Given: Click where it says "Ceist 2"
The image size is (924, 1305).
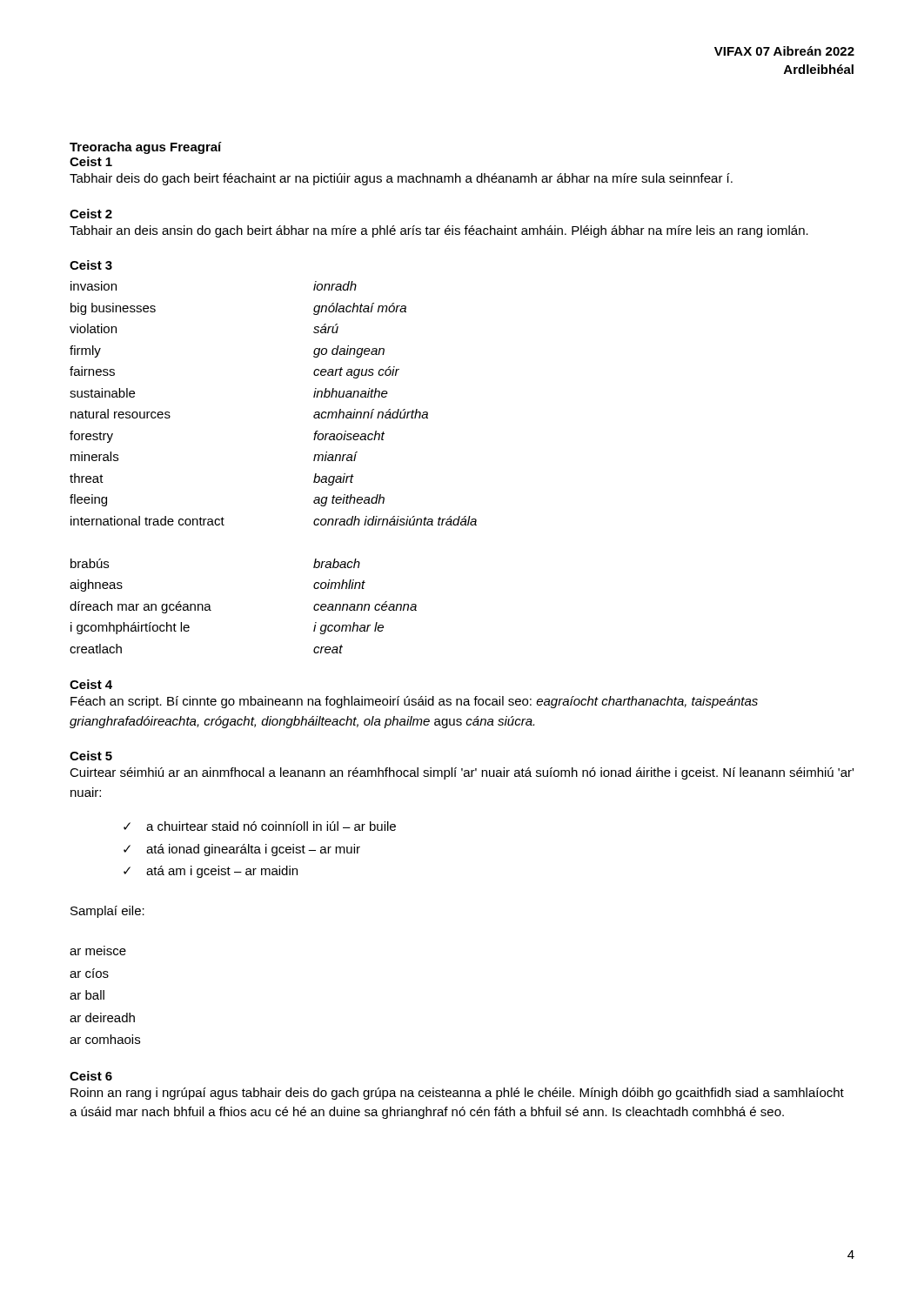Looking at the screenshot, I should pyautogui.click(x=91, y=213).
